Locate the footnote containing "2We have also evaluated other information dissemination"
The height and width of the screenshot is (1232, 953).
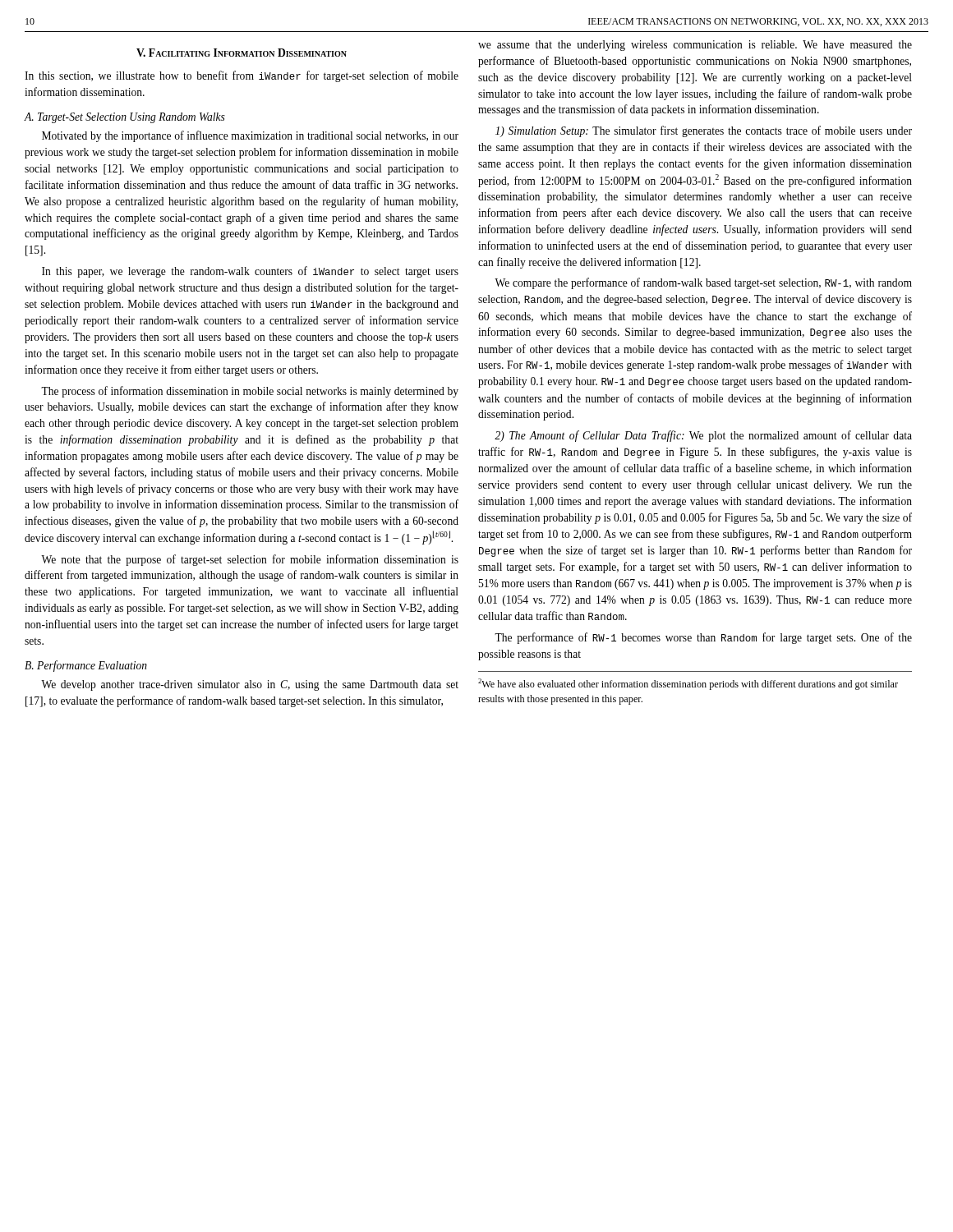[x=688, y=691]
